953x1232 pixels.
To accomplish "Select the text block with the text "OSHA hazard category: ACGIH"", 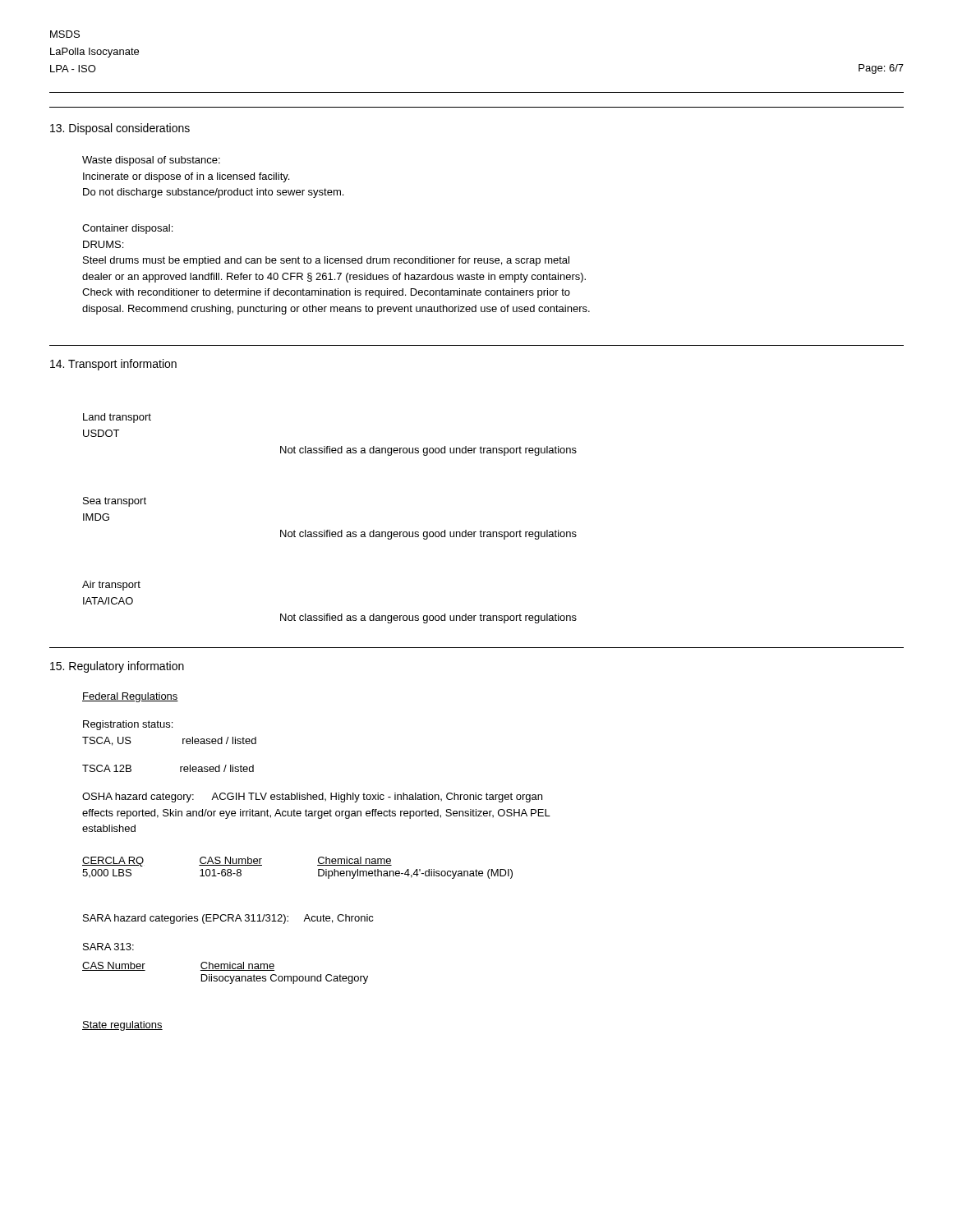I will tap(493, 813).
